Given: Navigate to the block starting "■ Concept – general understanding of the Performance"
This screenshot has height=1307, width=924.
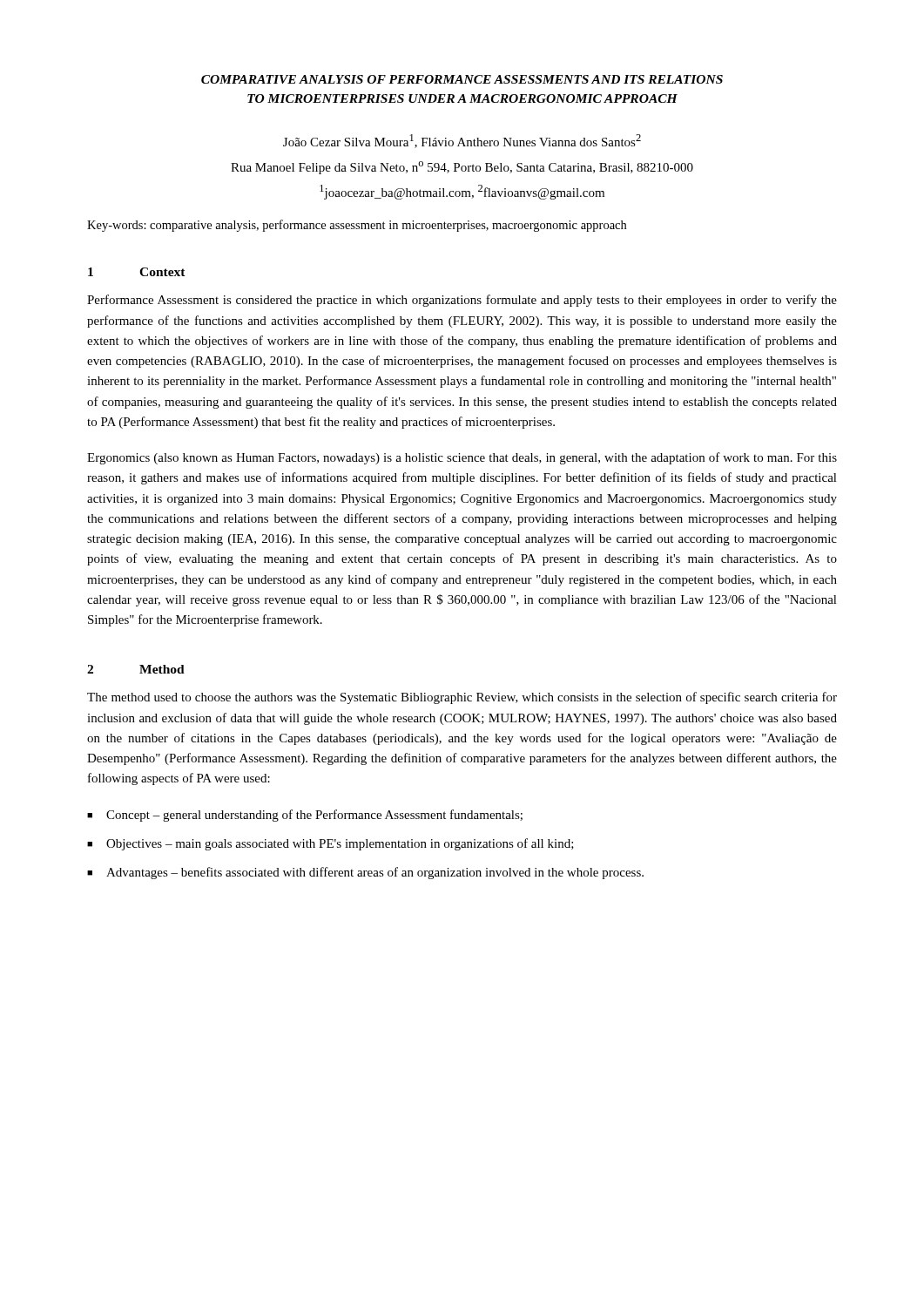Looking at the screenshot, I should 305,815.
